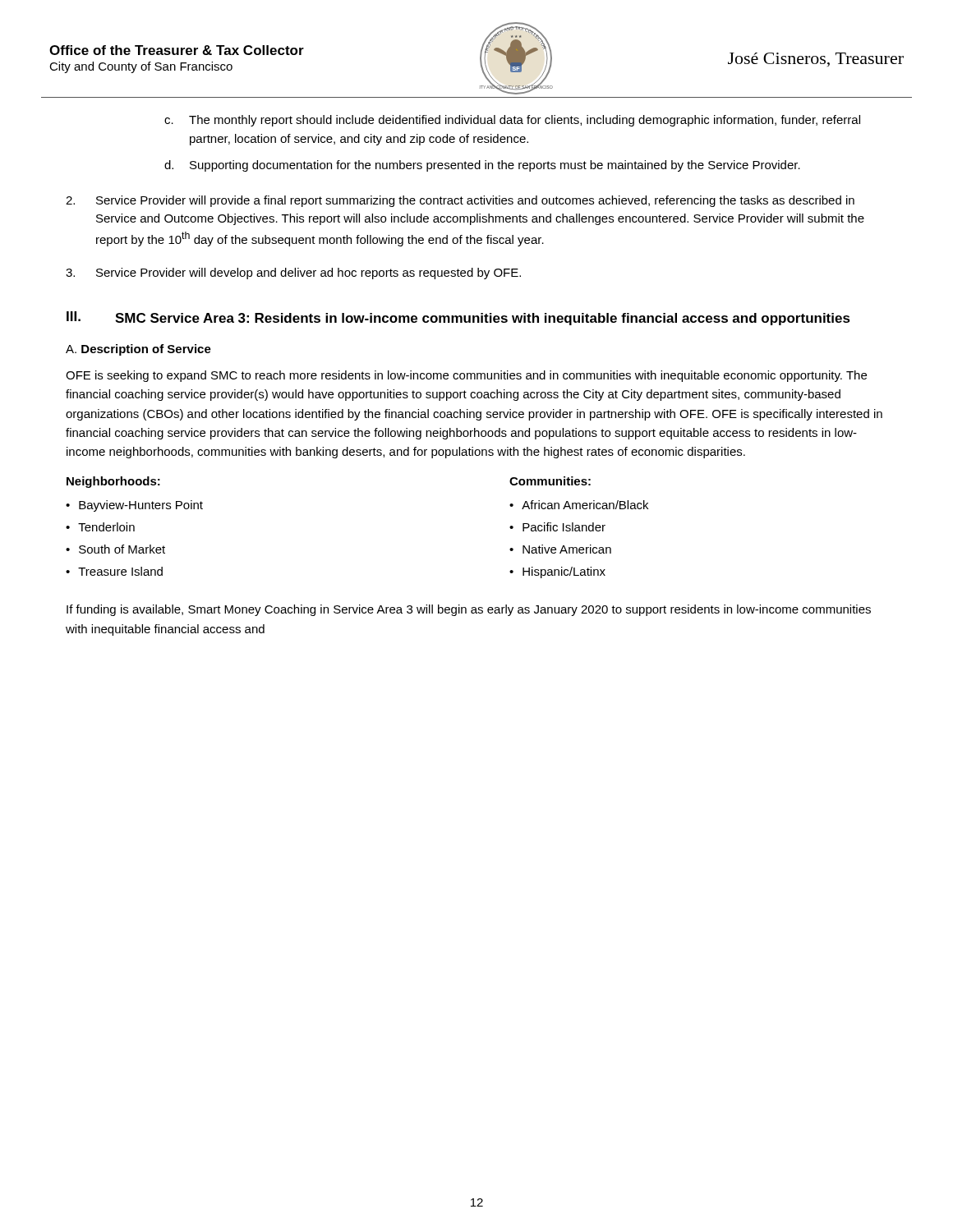Image resolution: width=953 pixels, height=1232 pixels.
Task: Select the list item with the text "Pacific Islander"
Action: (x=557, y=527)
